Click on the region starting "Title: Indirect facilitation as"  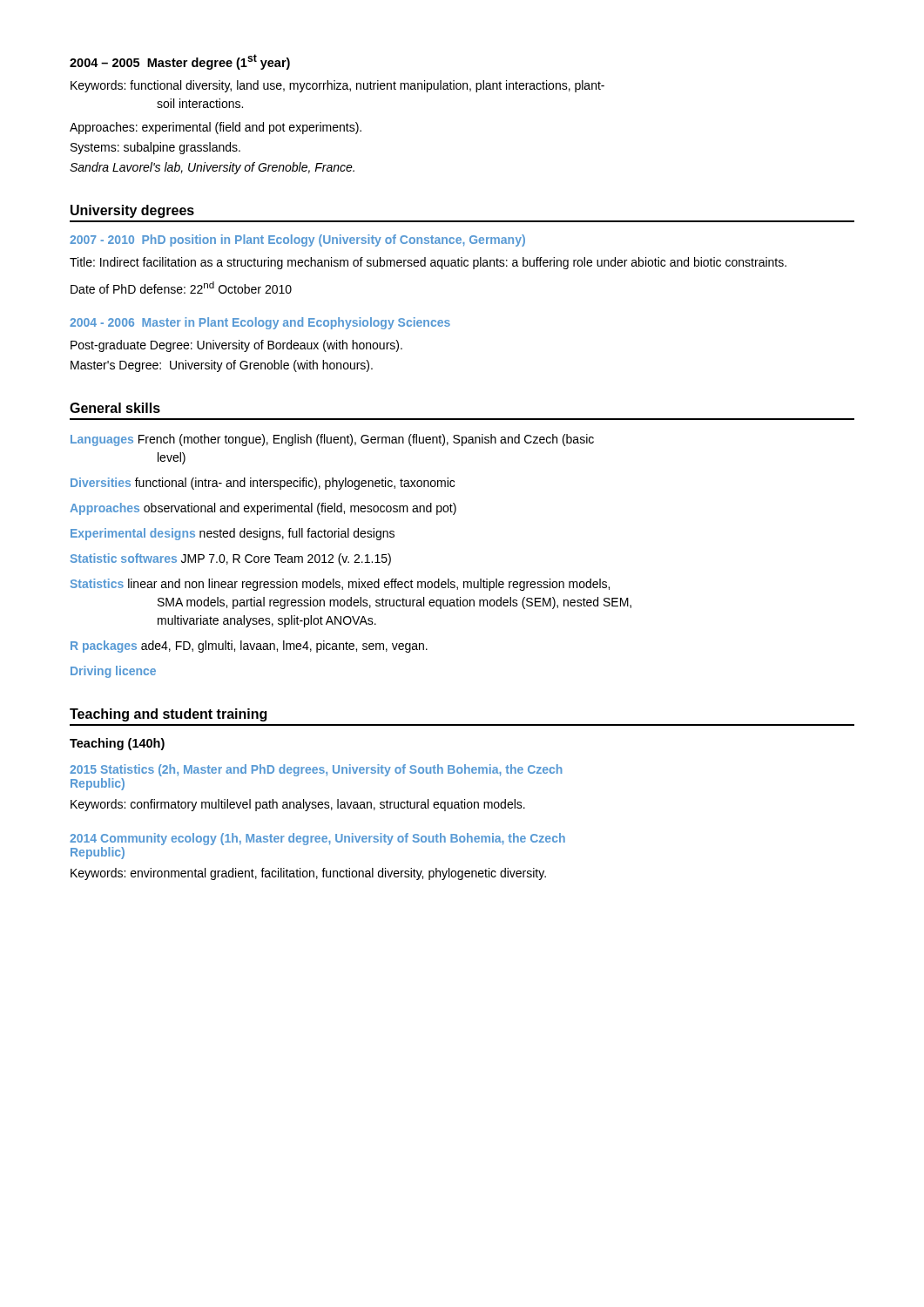coord(429,262)
